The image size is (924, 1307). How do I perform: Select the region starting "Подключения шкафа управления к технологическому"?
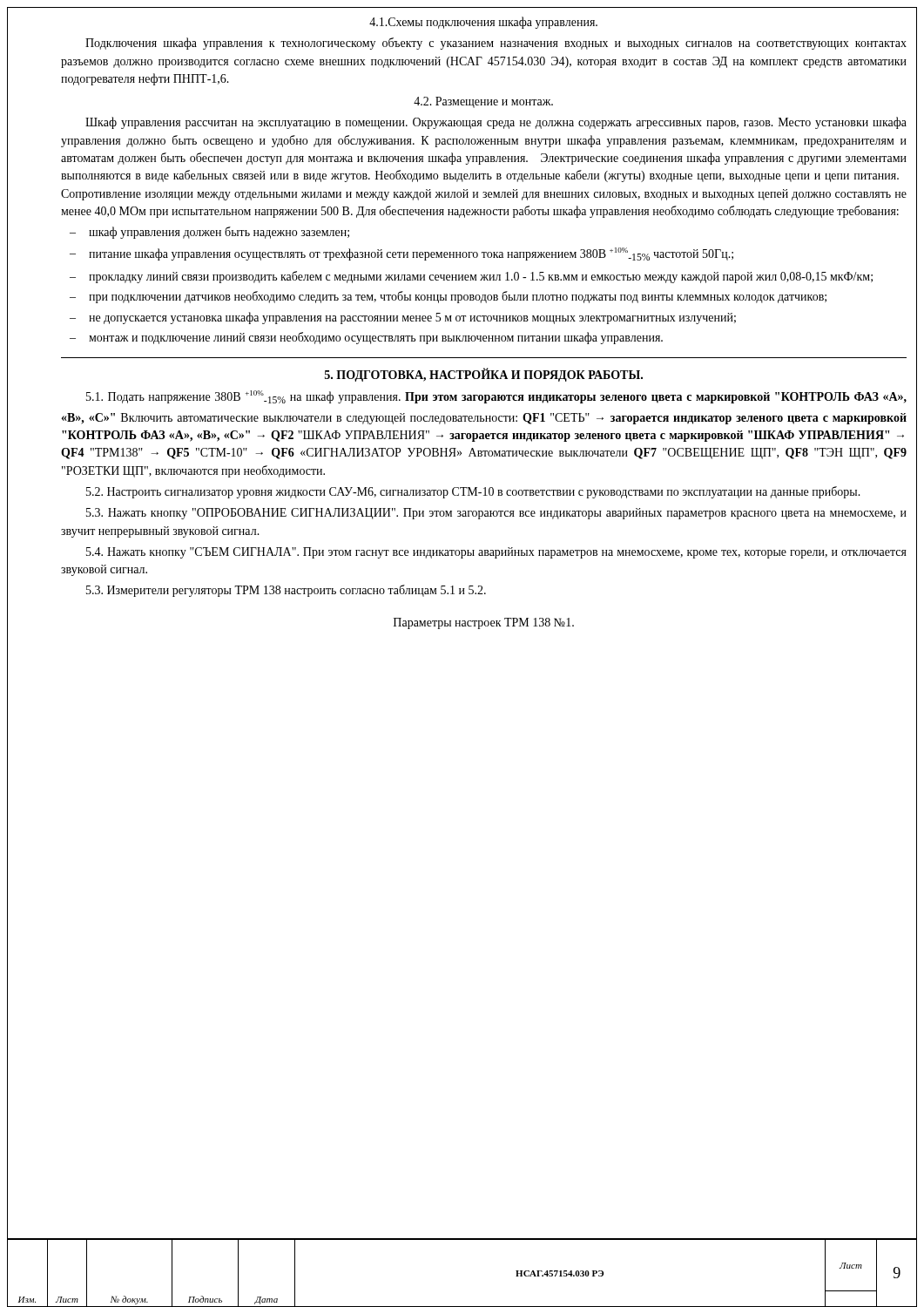coord(484,61)
